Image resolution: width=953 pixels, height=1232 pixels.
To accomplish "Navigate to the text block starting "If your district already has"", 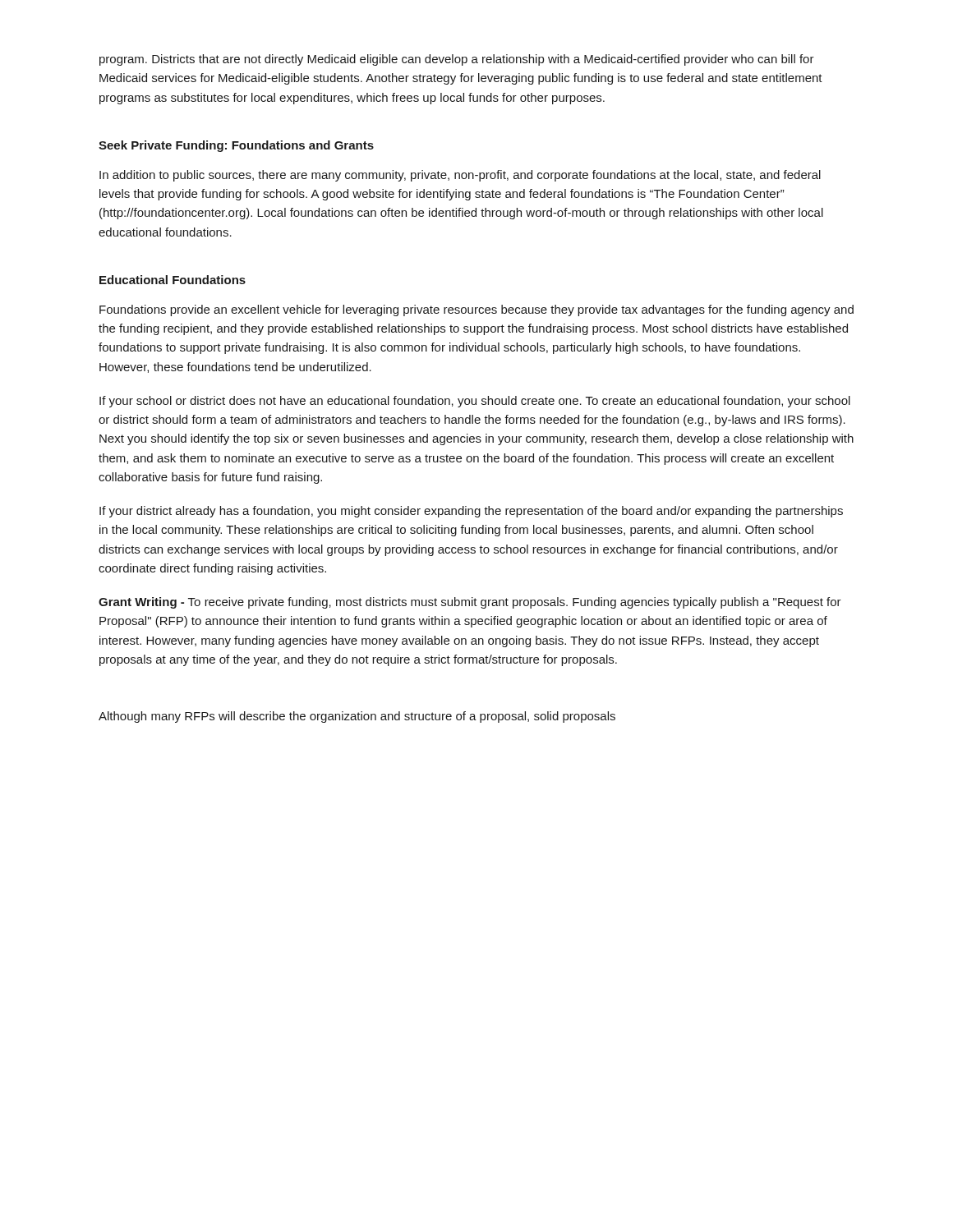I will click(471, 539).
